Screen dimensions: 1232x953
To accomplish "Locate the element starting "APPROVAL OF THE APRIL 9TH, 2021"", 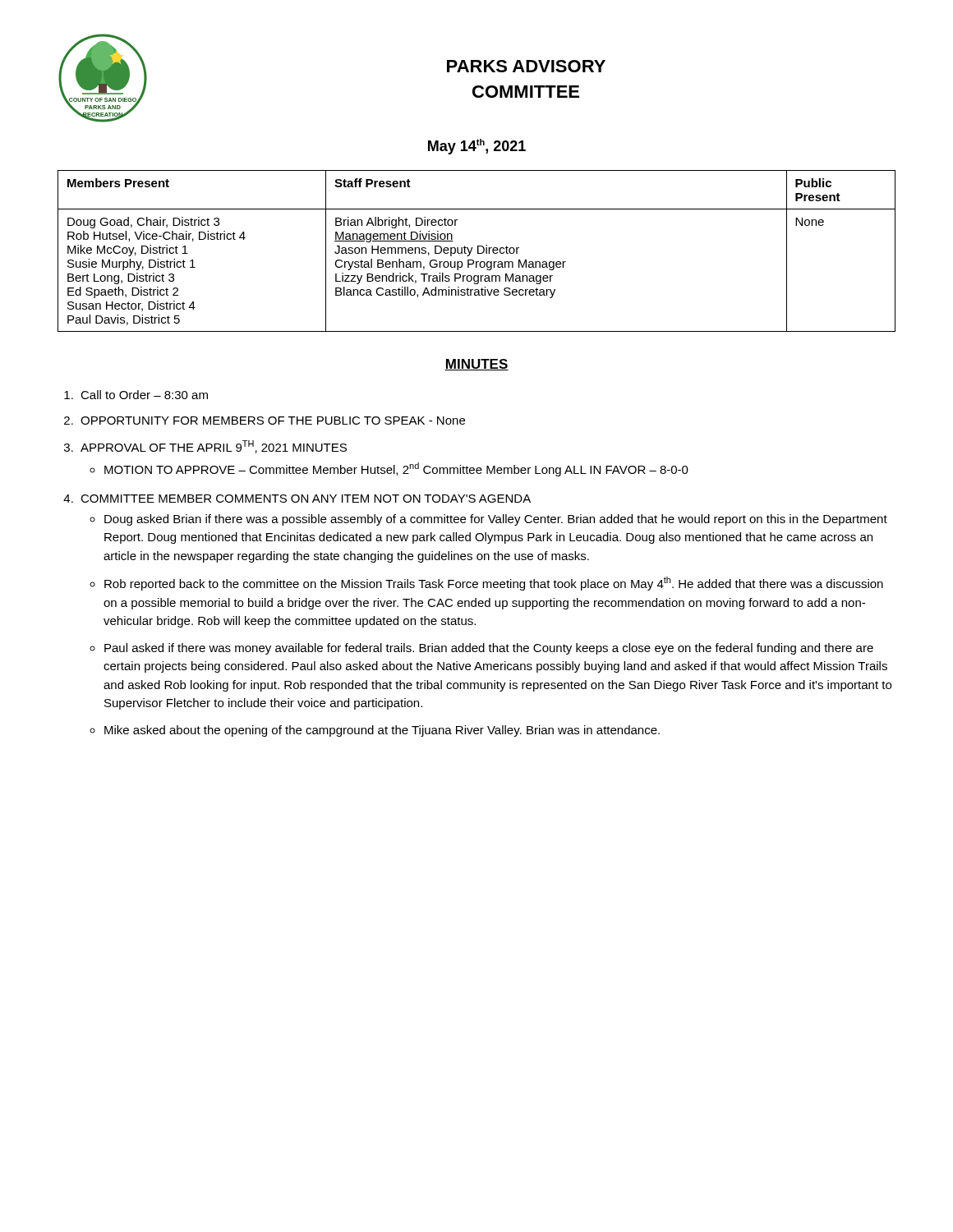I will pos(488,459).
